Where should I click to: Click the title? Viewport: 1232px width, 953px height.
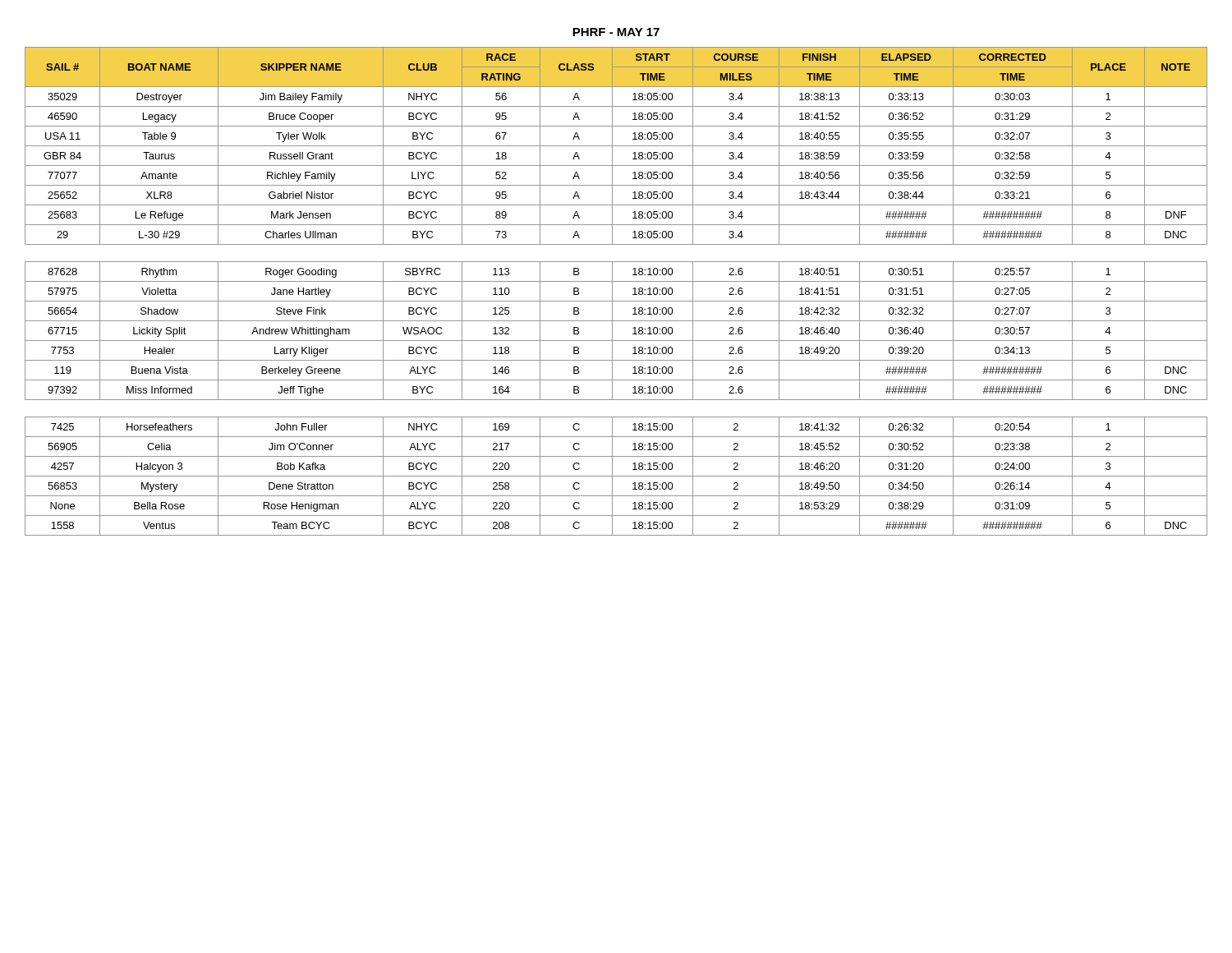[616, 32]
